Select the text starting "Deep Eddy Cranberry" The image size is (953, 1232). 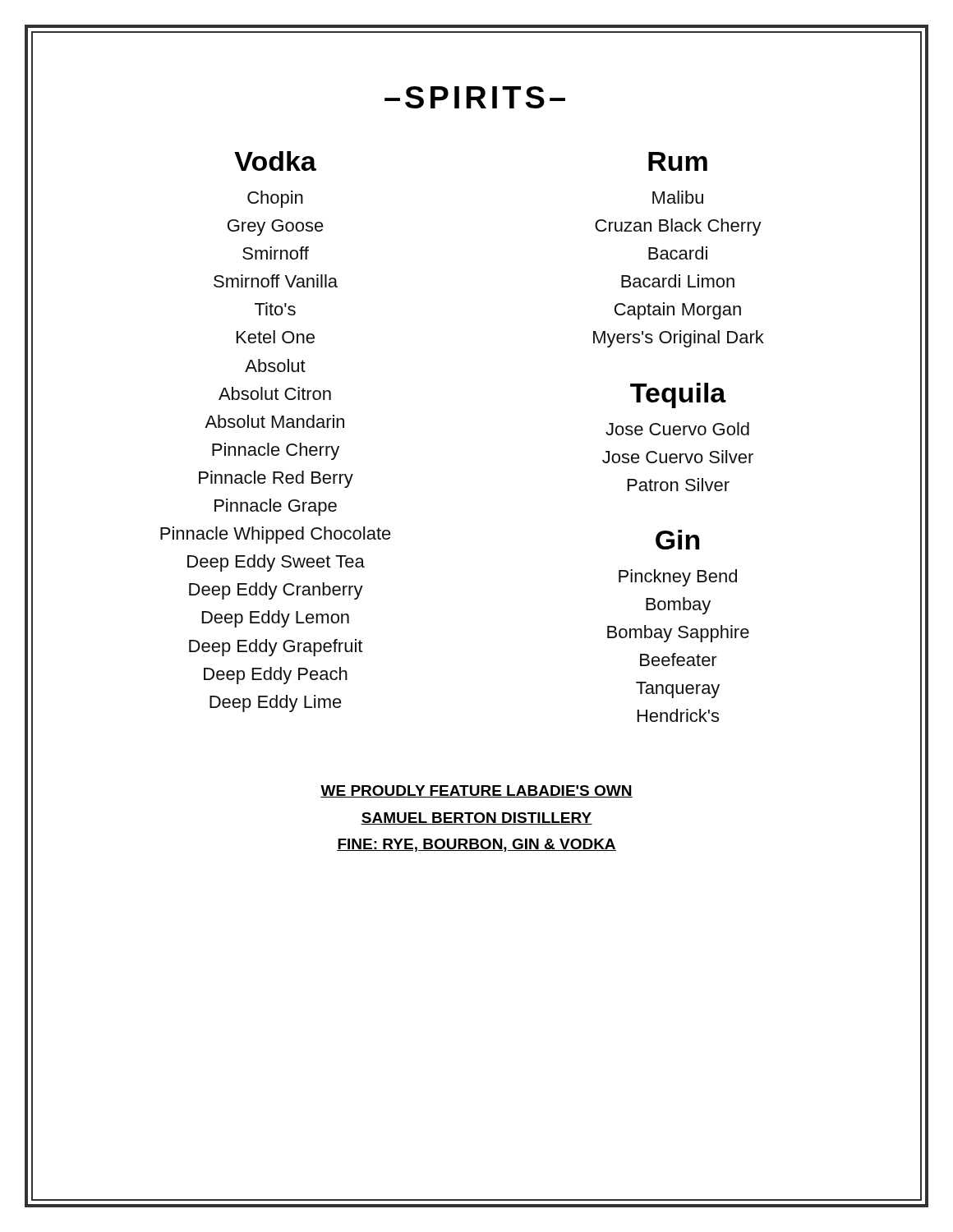coord(275,590)
